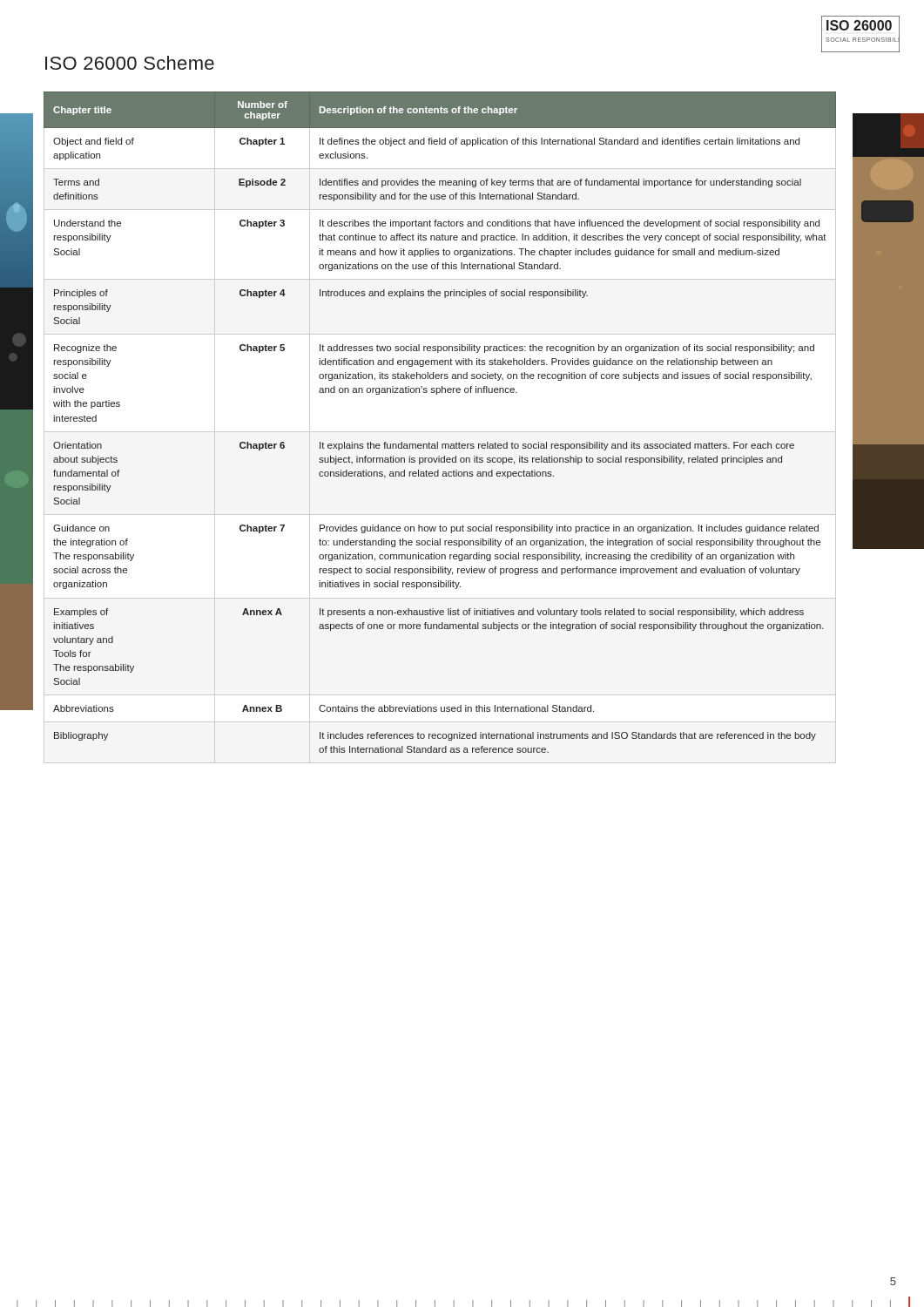
Task: Locate the logo
Action: point(860,35)
